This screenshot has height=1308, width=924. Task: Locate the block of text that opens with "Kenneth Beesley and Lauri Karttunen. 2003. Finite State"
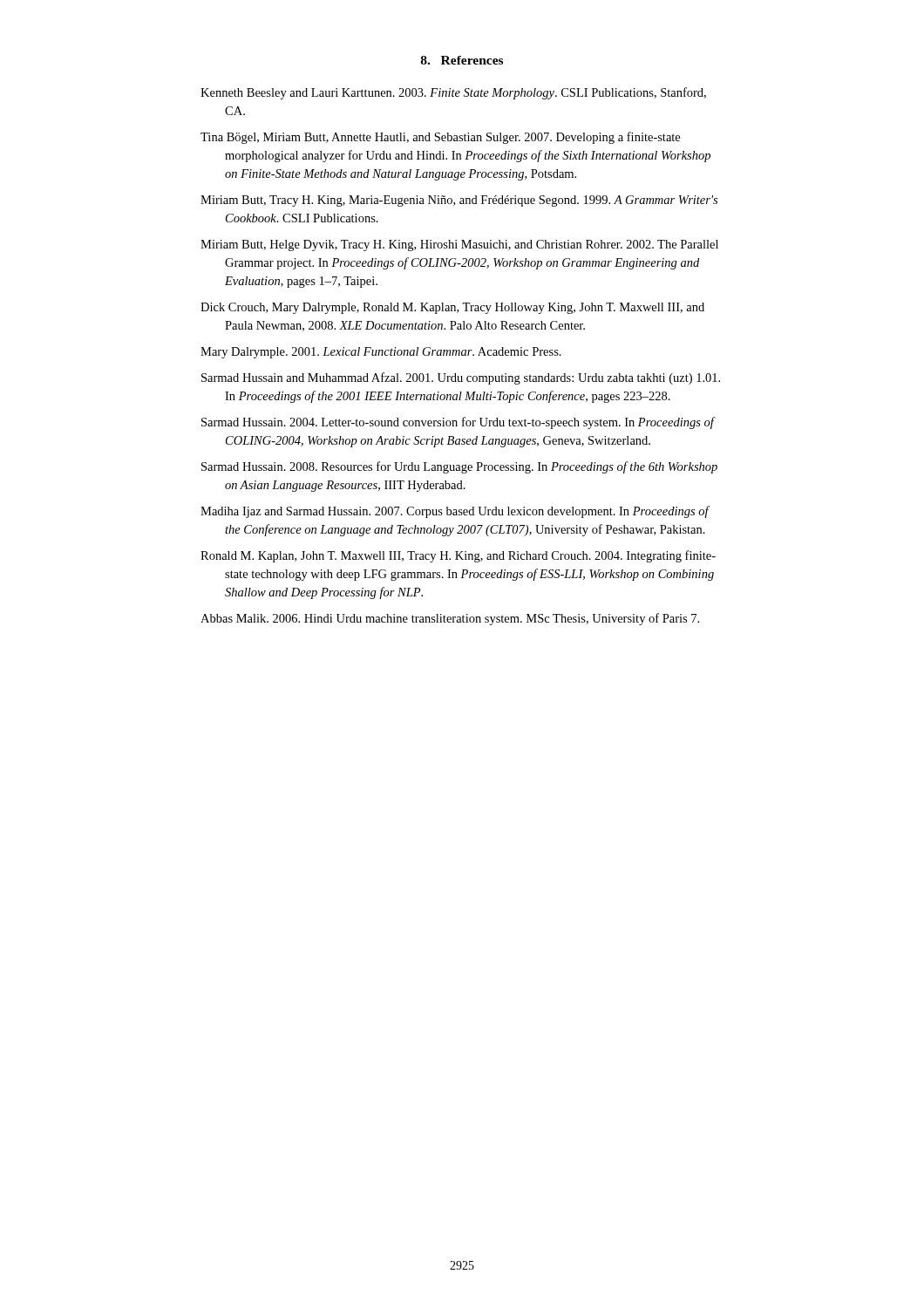pos(454,102)
